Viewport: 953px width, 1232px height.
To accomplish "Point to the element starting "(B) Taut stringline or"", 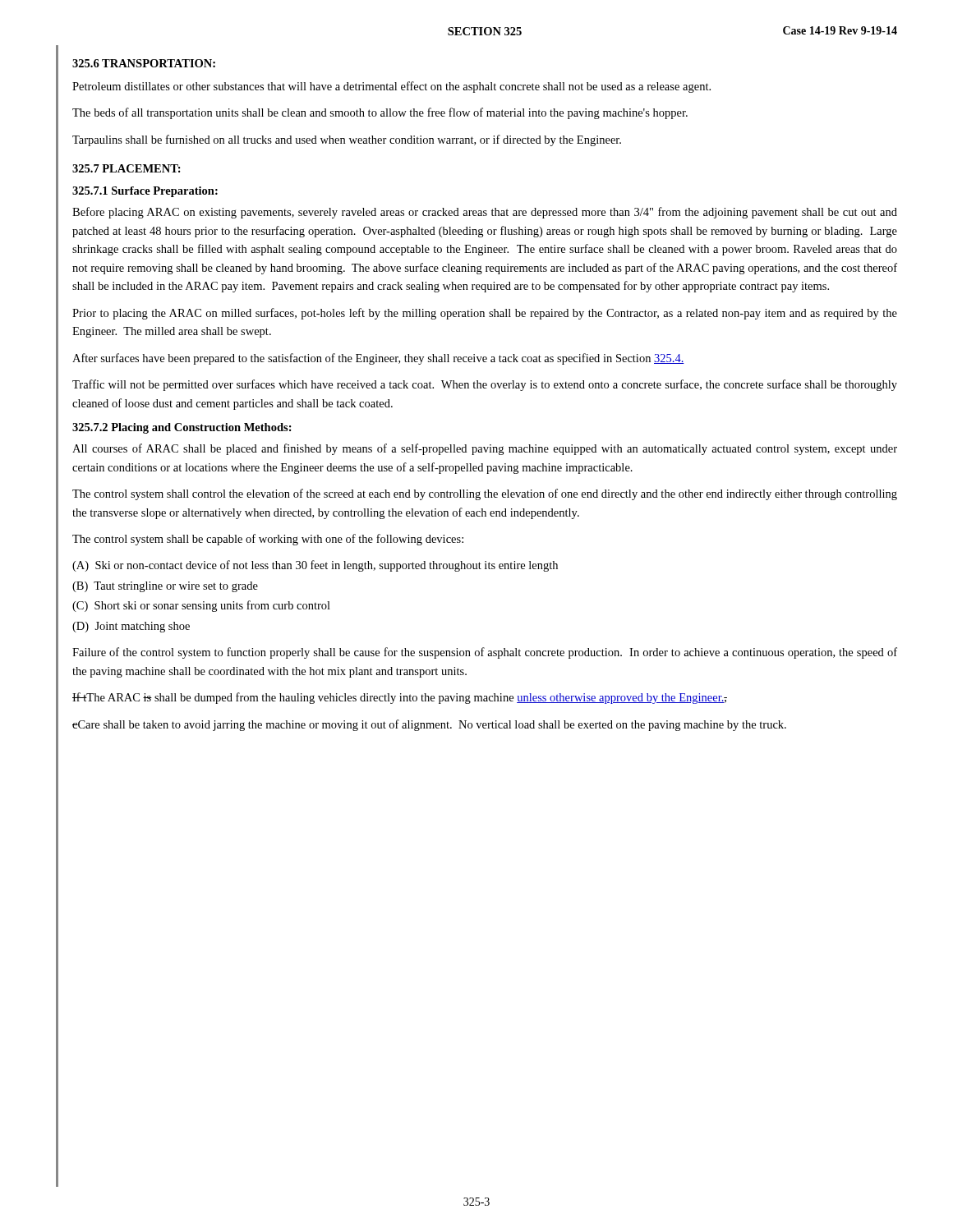I will 165,586.
